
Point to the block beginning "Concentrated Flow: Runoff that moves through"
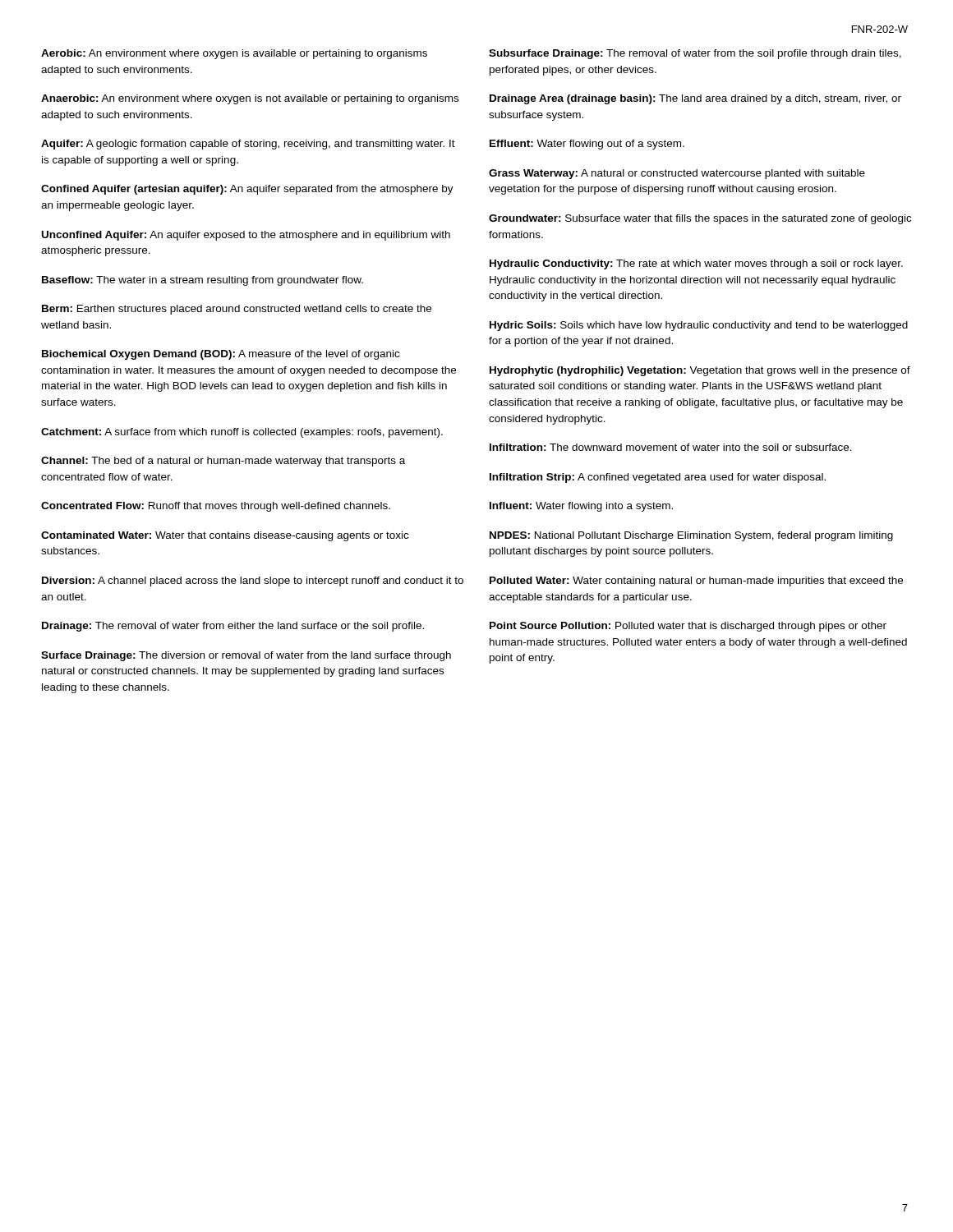216,506
